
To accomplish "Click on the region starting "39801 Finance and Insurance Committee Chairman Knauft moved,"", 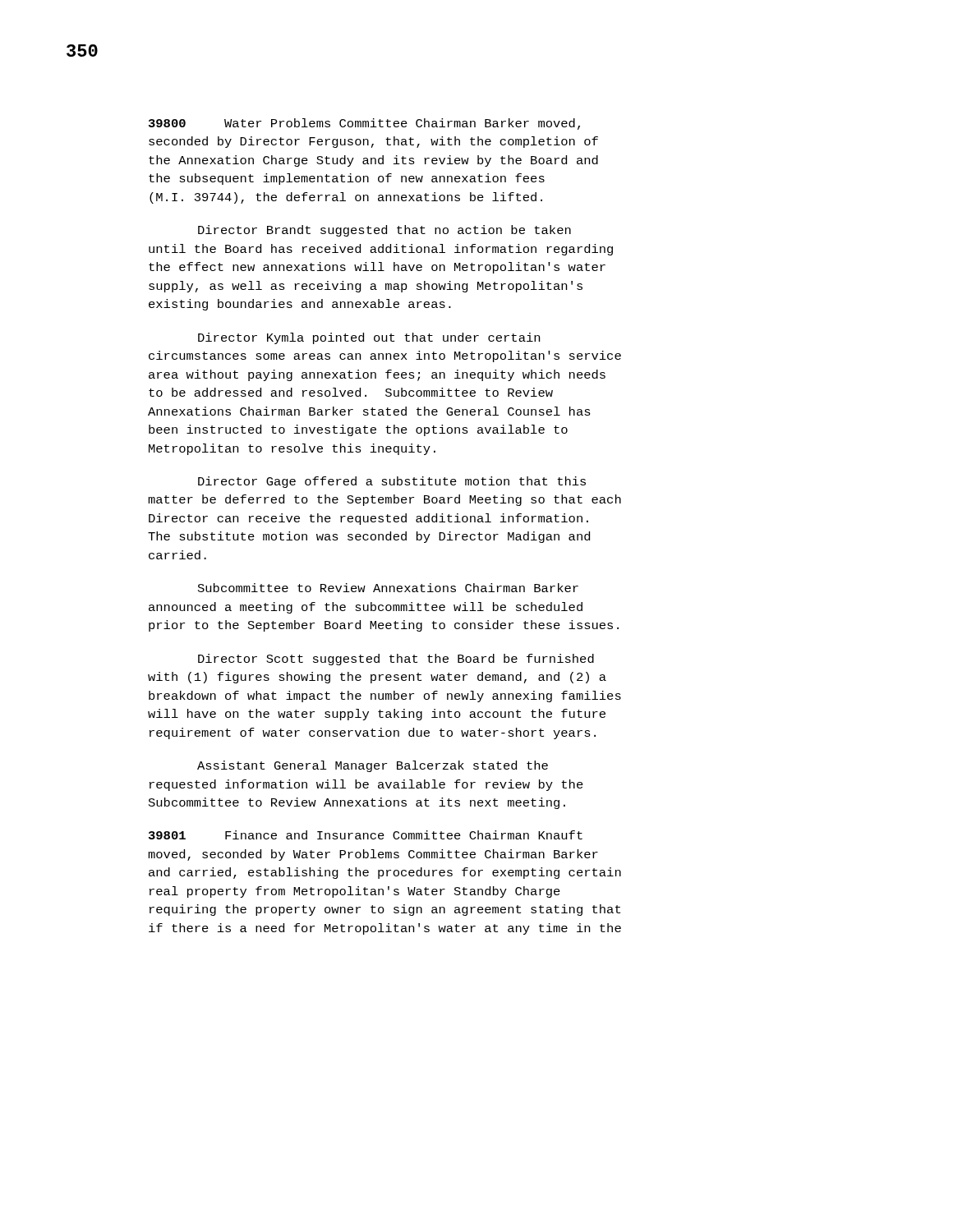I will (385, 883).
